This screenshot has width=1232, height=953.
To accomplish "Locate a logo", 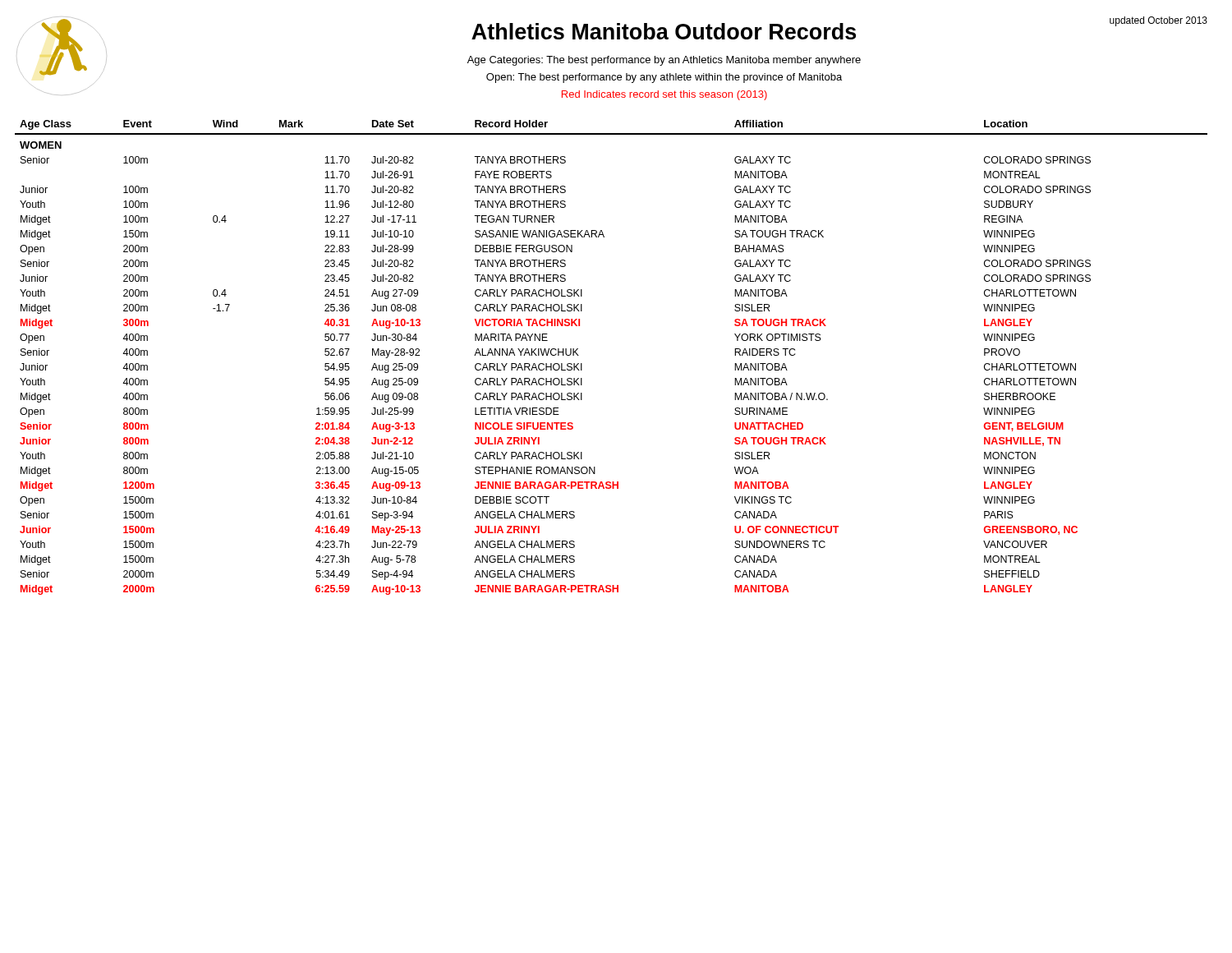I will coord(62,58).
